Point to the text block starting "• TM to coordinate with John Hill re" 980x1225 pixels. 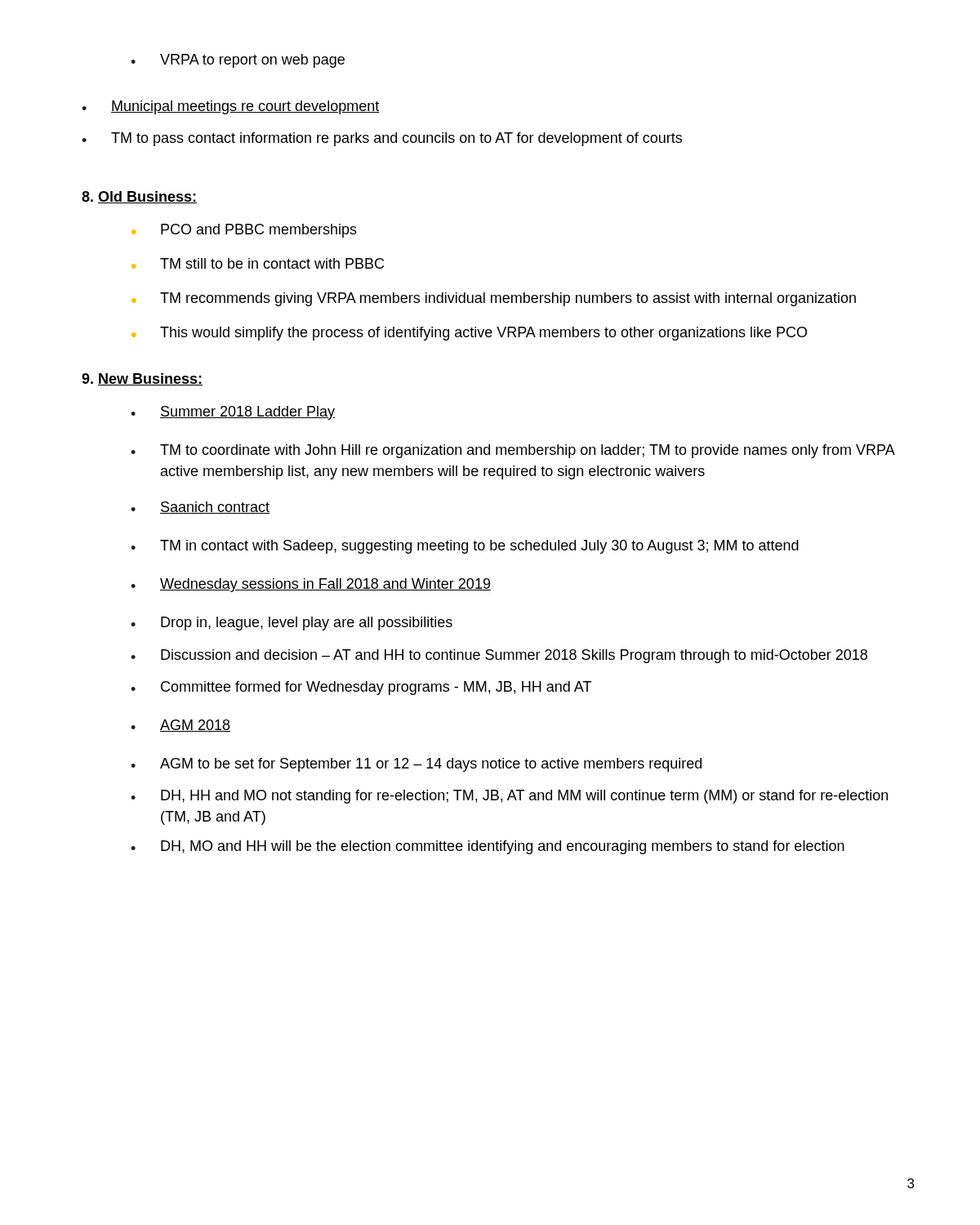pyautogui.click(x=523, y=461)
